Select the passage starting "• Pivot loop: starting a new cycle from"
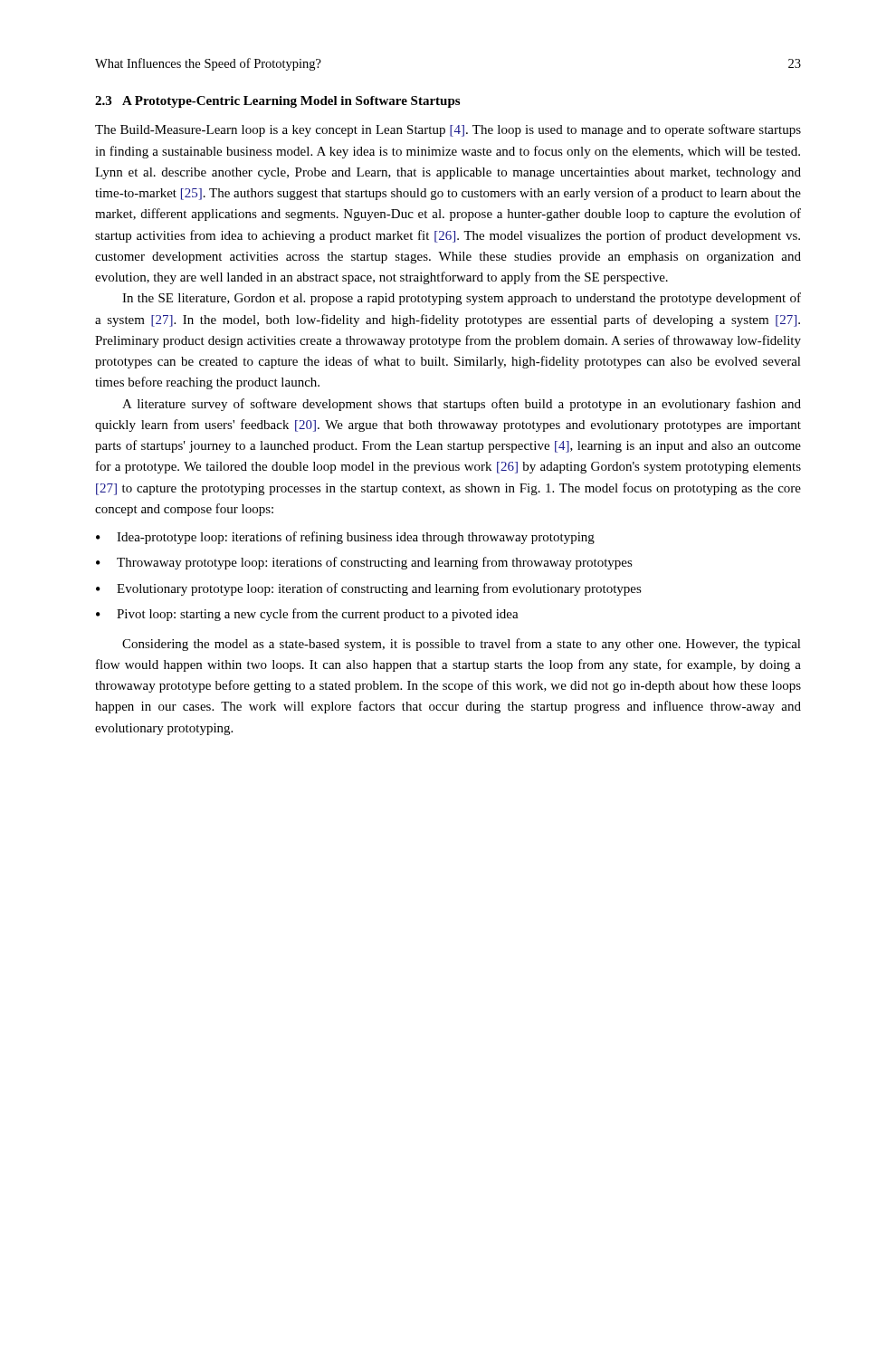 [x=448, y=615]
